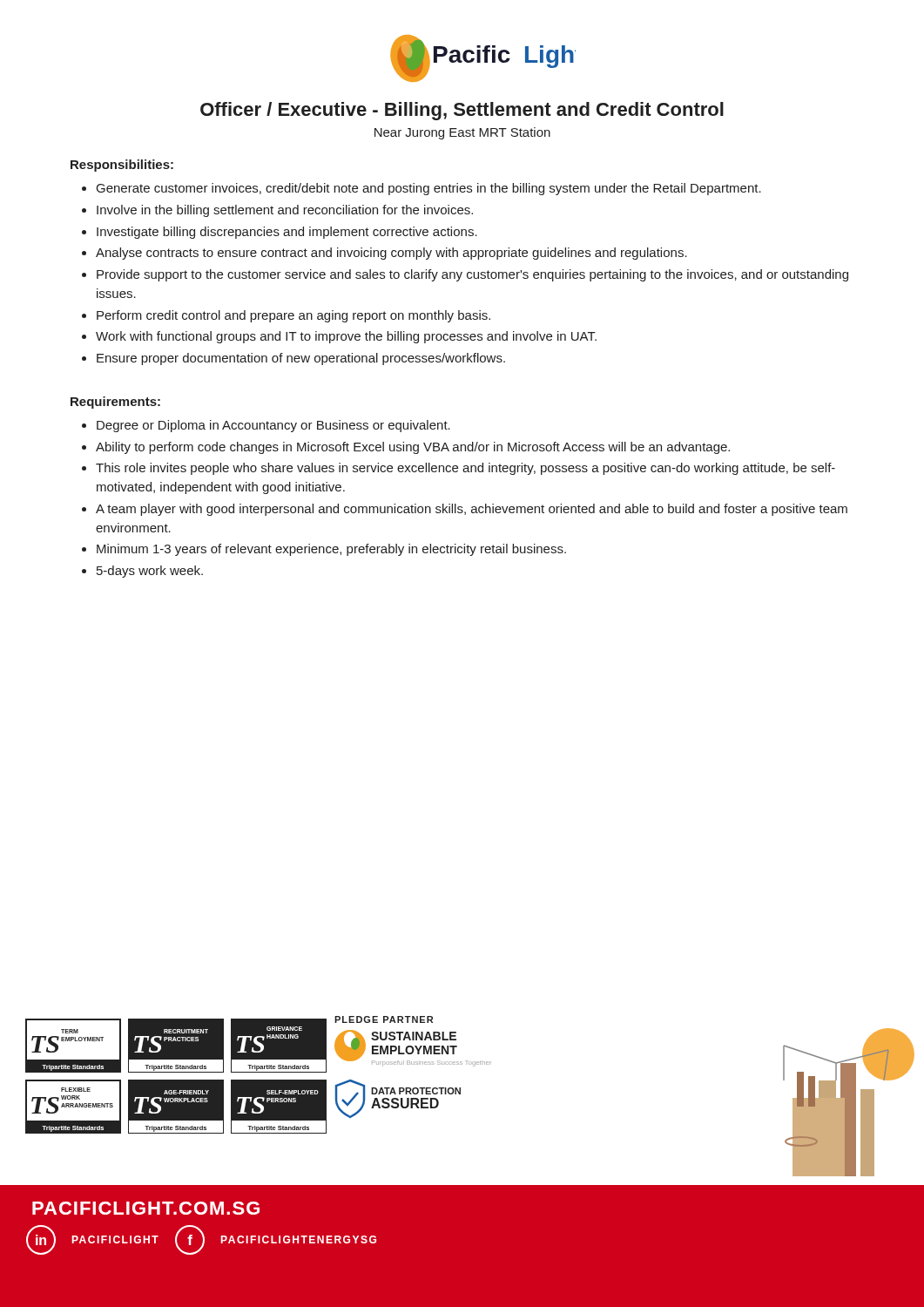Image resolution: width=924 pixels, height=1307 pixels.
Task: Select the text starting "Perform credit control and"
Action: pos(466,315)
